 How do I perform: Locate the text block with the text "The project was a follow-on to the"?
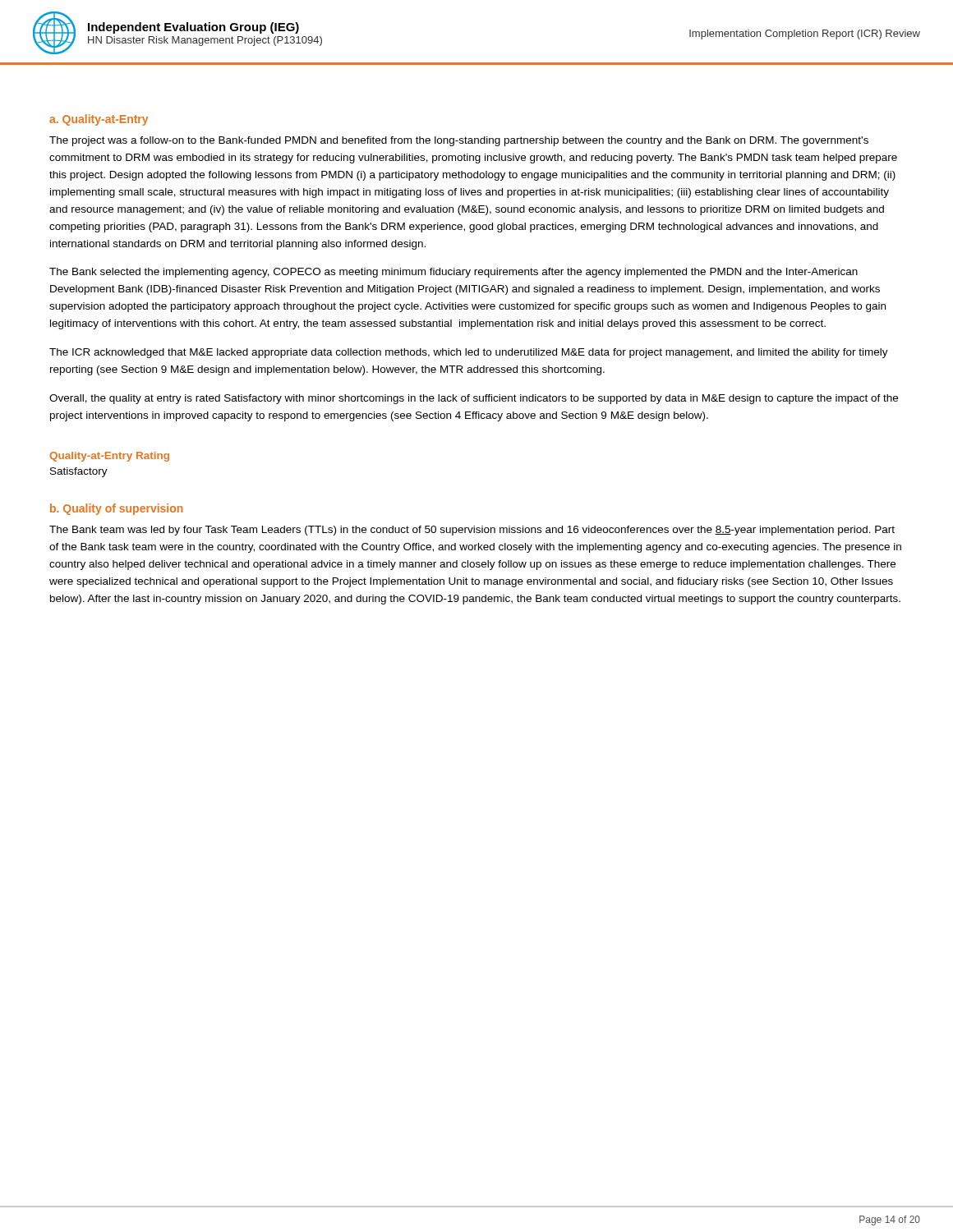[x=473, y=192]
